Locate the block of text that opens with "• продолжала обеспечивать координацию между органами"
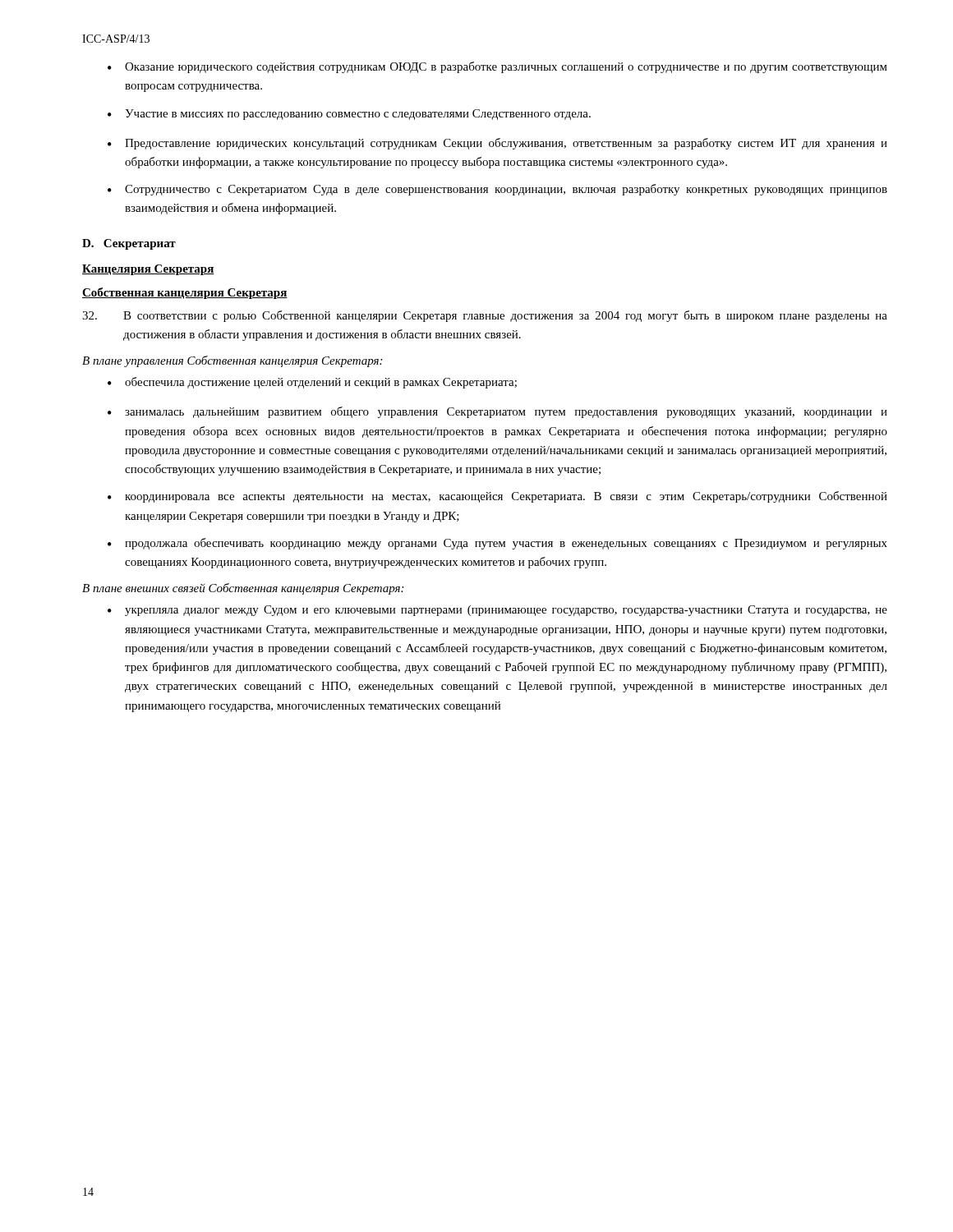 tap(497, 553)
